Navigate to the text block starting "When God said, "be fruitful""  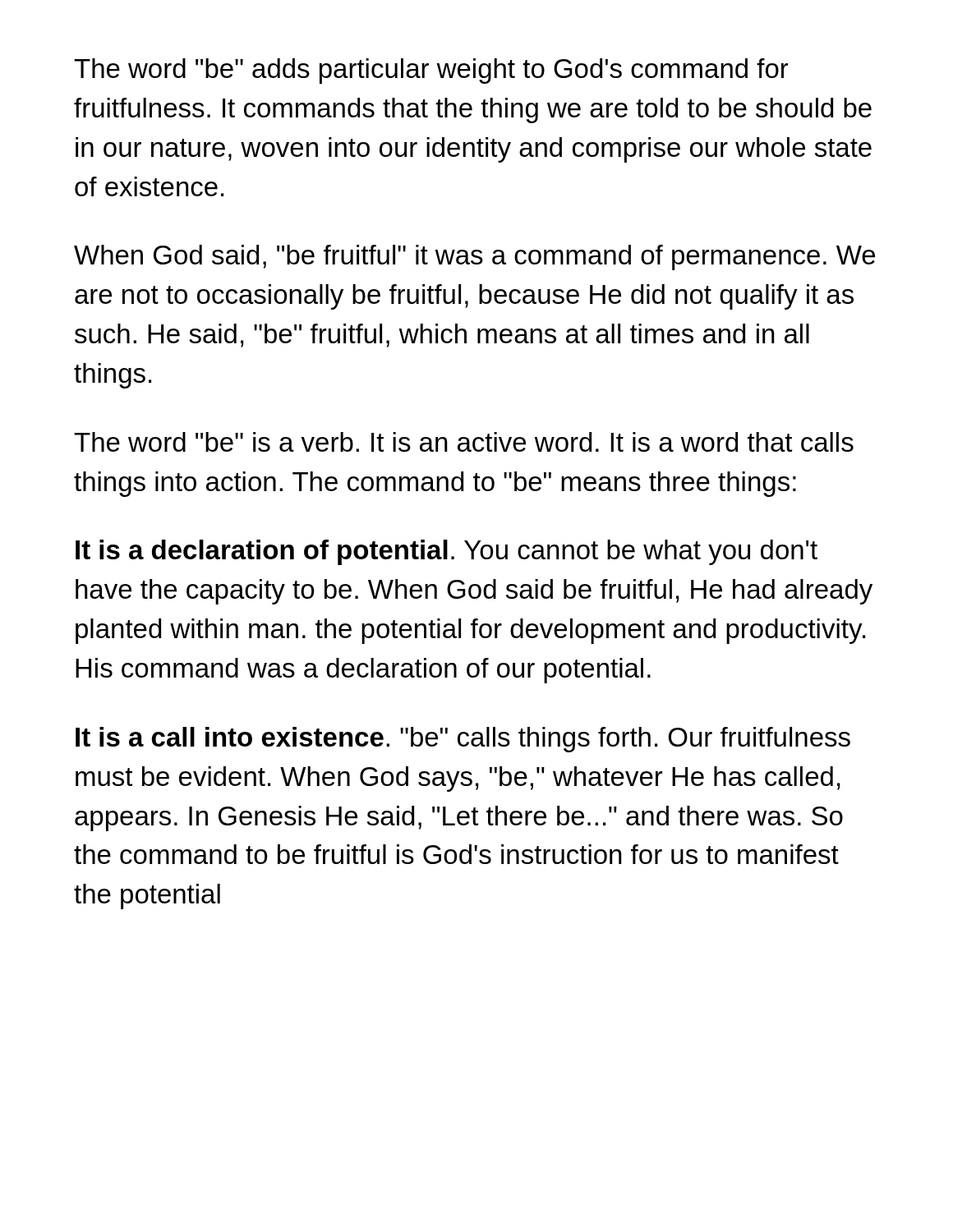pos(475,314)
